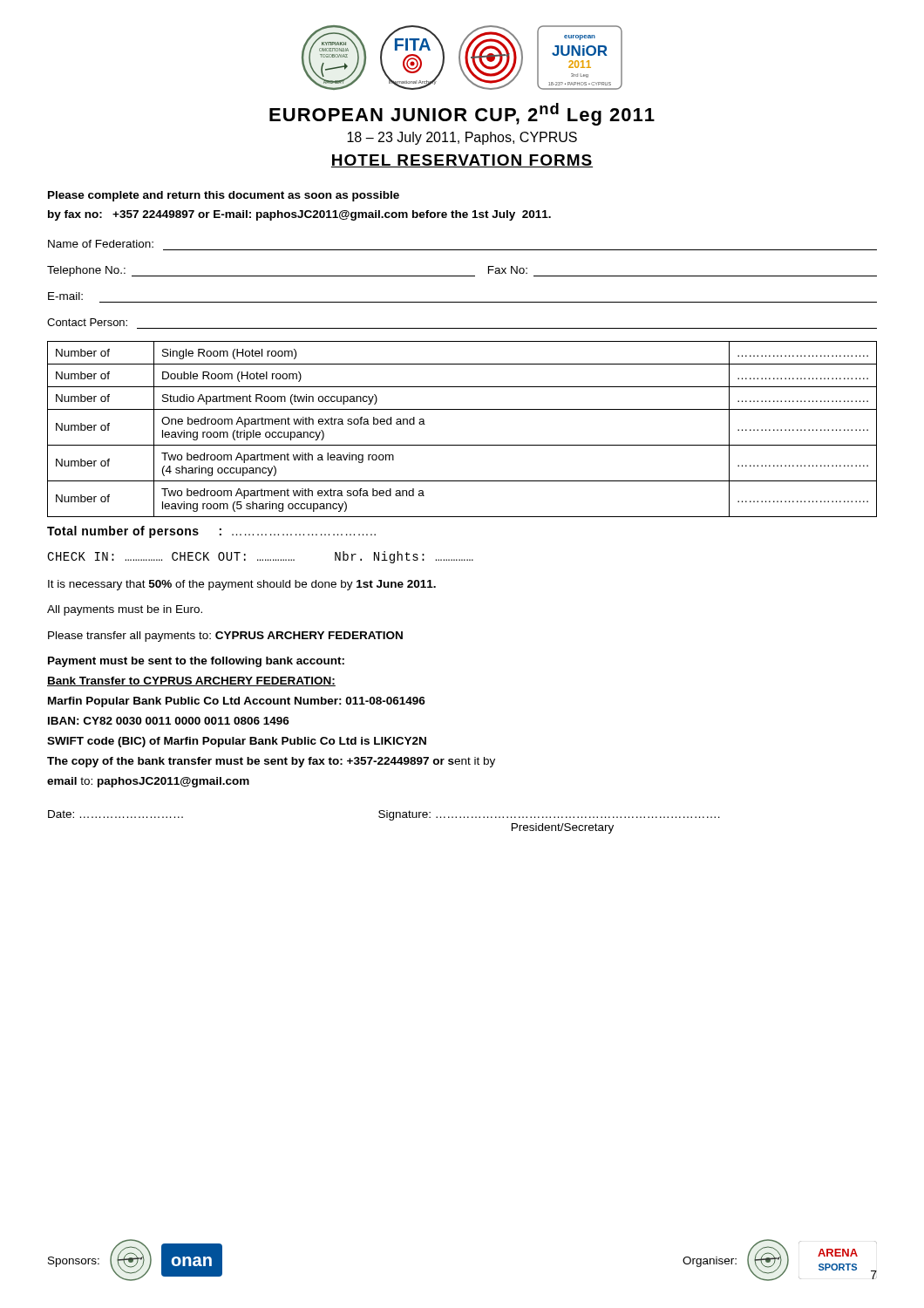
Task: Select the title that says "EUROPEAN JUNIOR CUP, 2nd Leg 2011"
Action: [x=462, y=113]
